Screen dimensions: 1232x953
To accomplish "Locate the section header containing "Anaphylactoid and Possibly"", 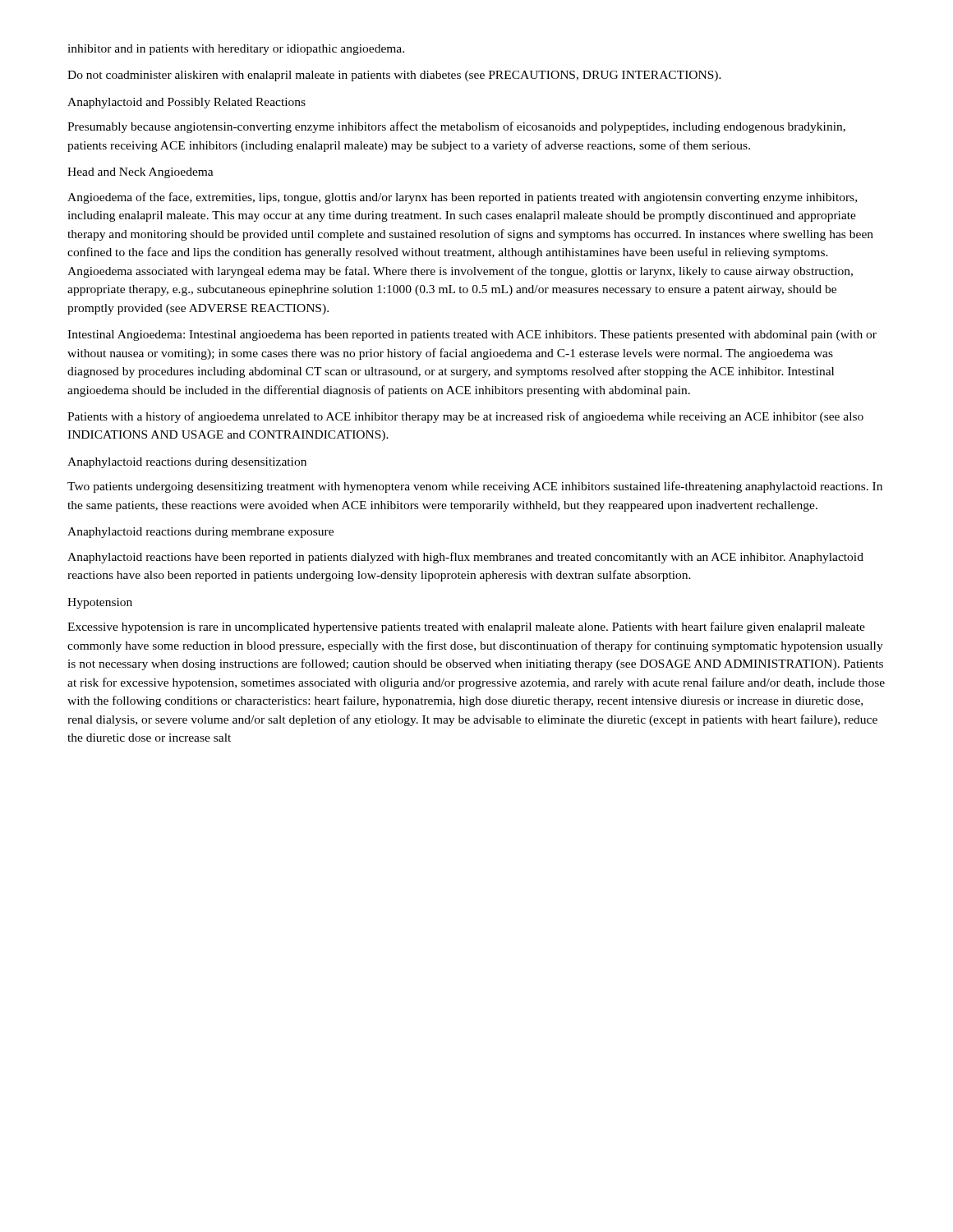I will 187,101.
